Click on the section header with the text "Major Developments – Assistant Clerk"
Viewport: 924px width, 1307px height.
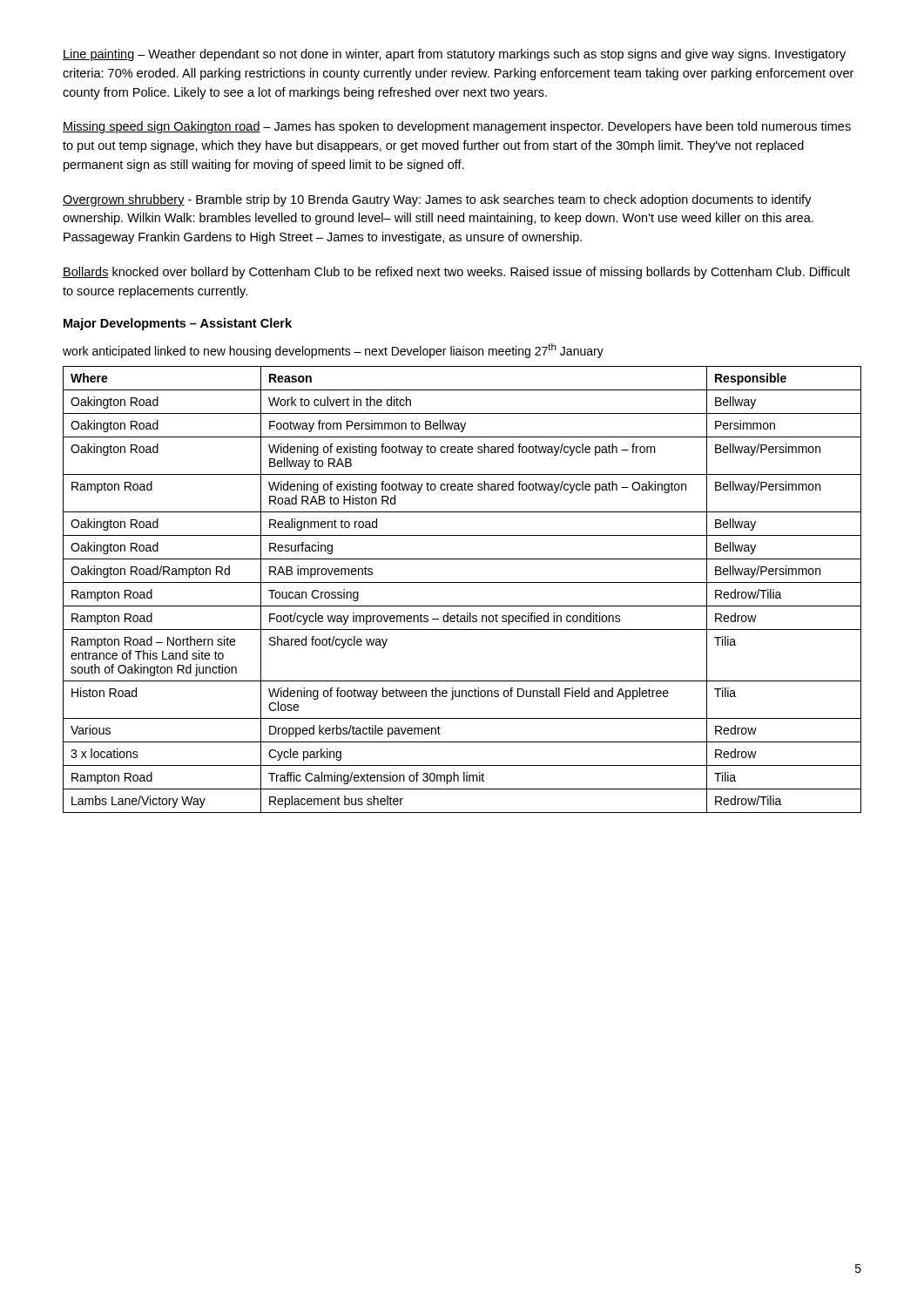click(177, 323)
